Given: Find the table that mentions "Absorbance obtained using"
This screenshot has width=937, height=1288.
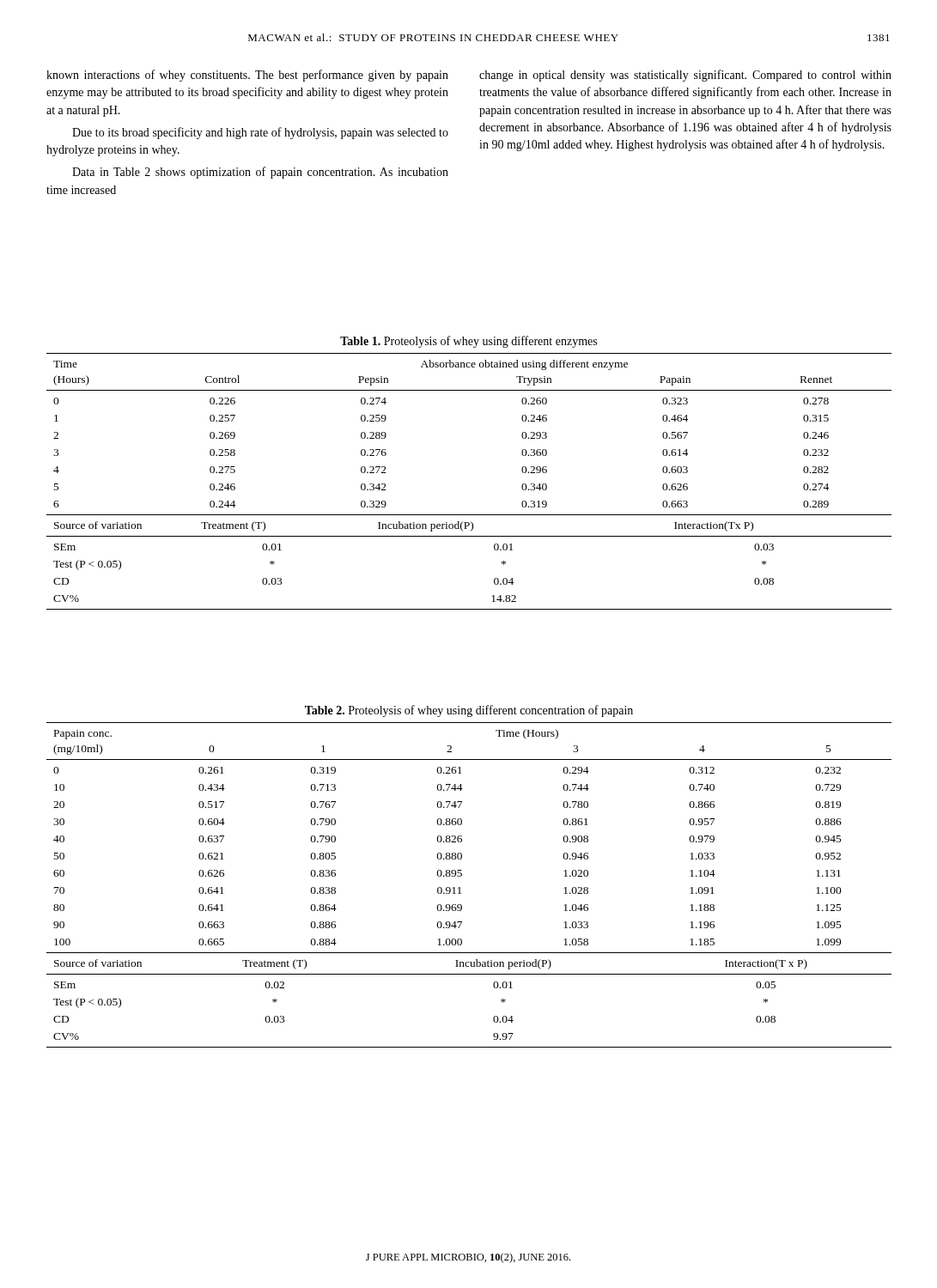Looking at the screenshot, I should click(469, 481).
